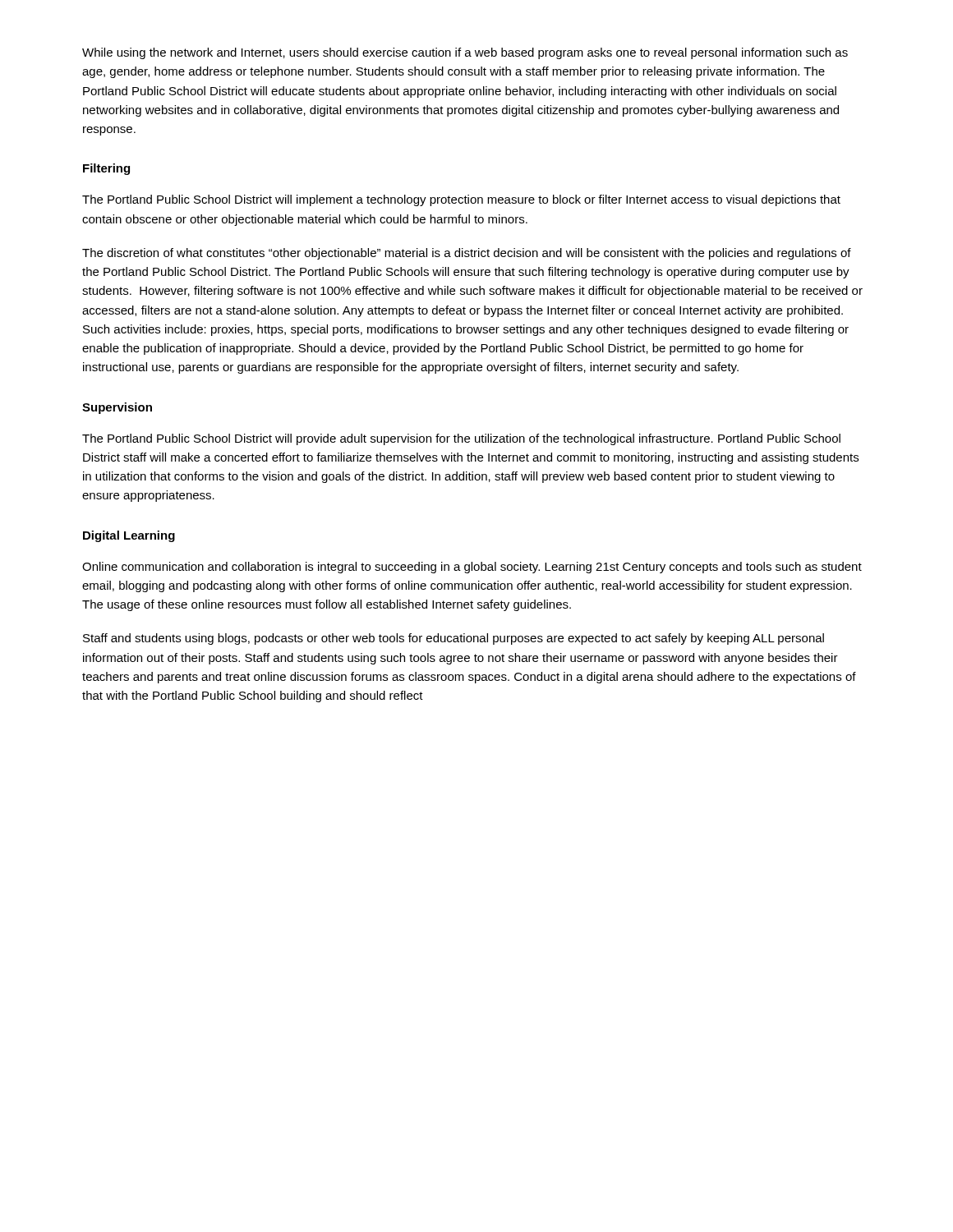953x1232 pixels.
Task: Point to the element starting "Online communication and collaboration is integral to succeeding"
Action: pos(472,585)
